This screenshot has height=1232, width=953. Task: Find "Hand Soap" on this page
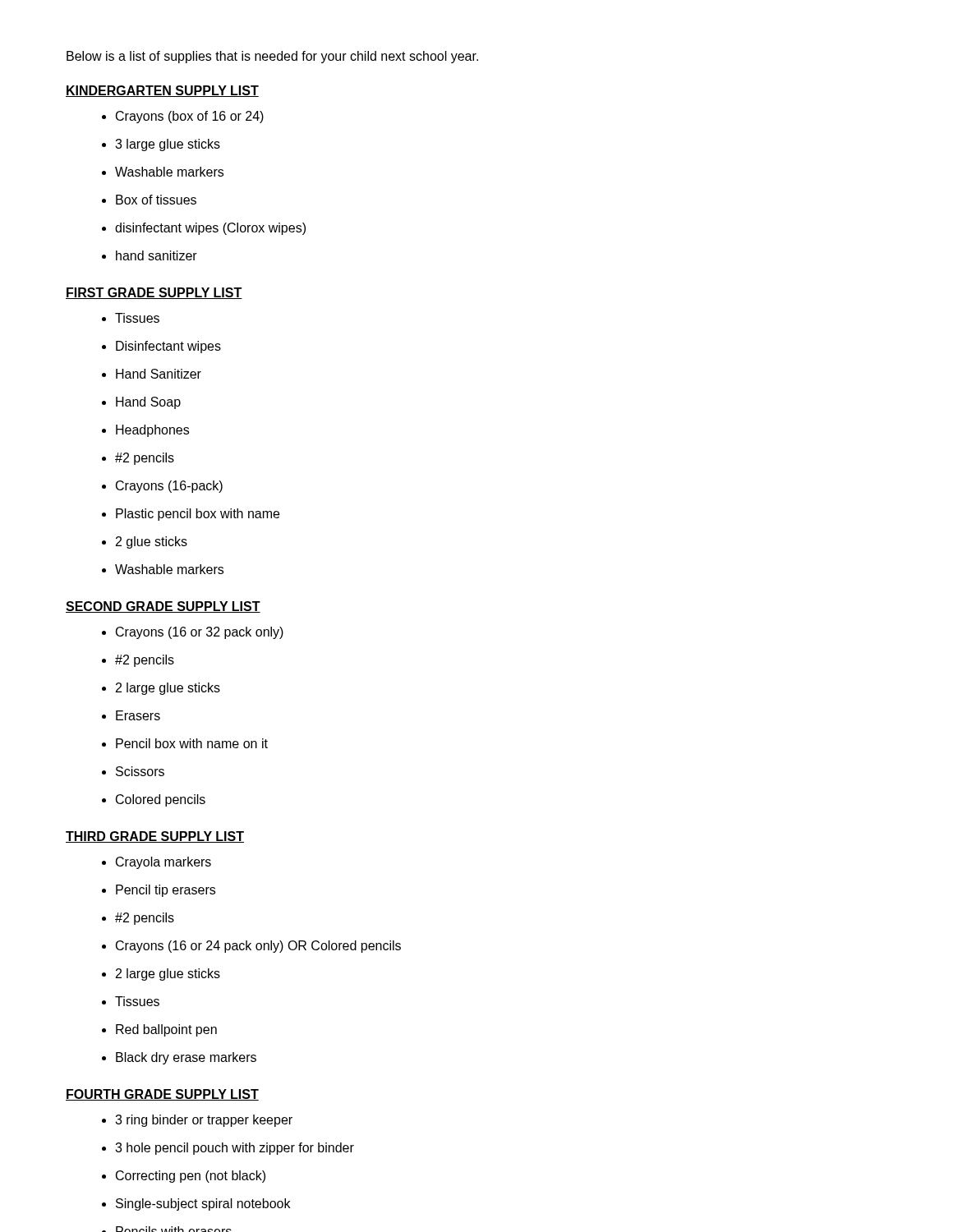141,403
